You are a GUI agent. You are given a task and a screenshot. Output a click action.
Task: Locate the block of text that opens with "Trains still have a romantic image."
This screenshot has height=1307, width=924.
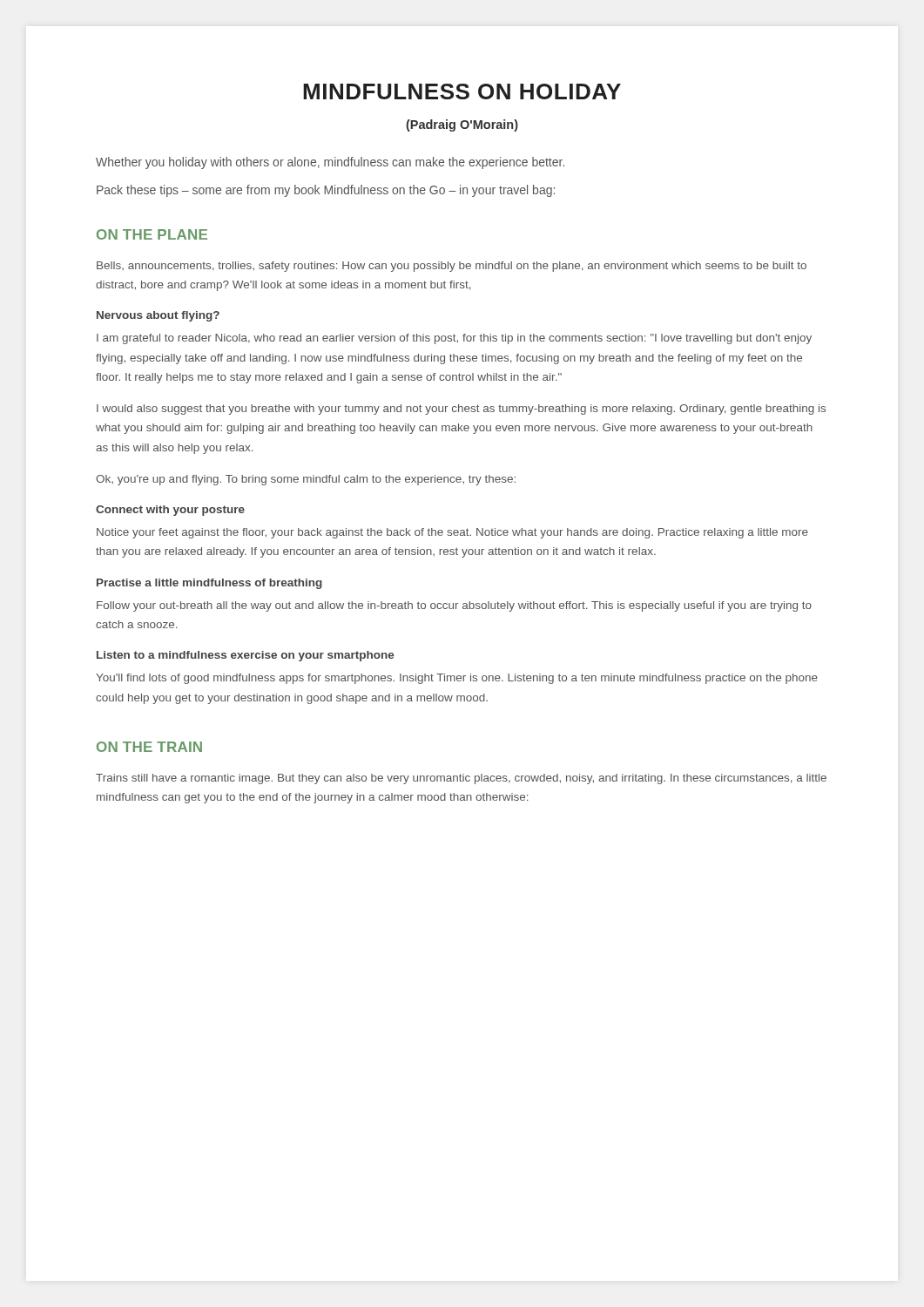click(x=461, y=787)
